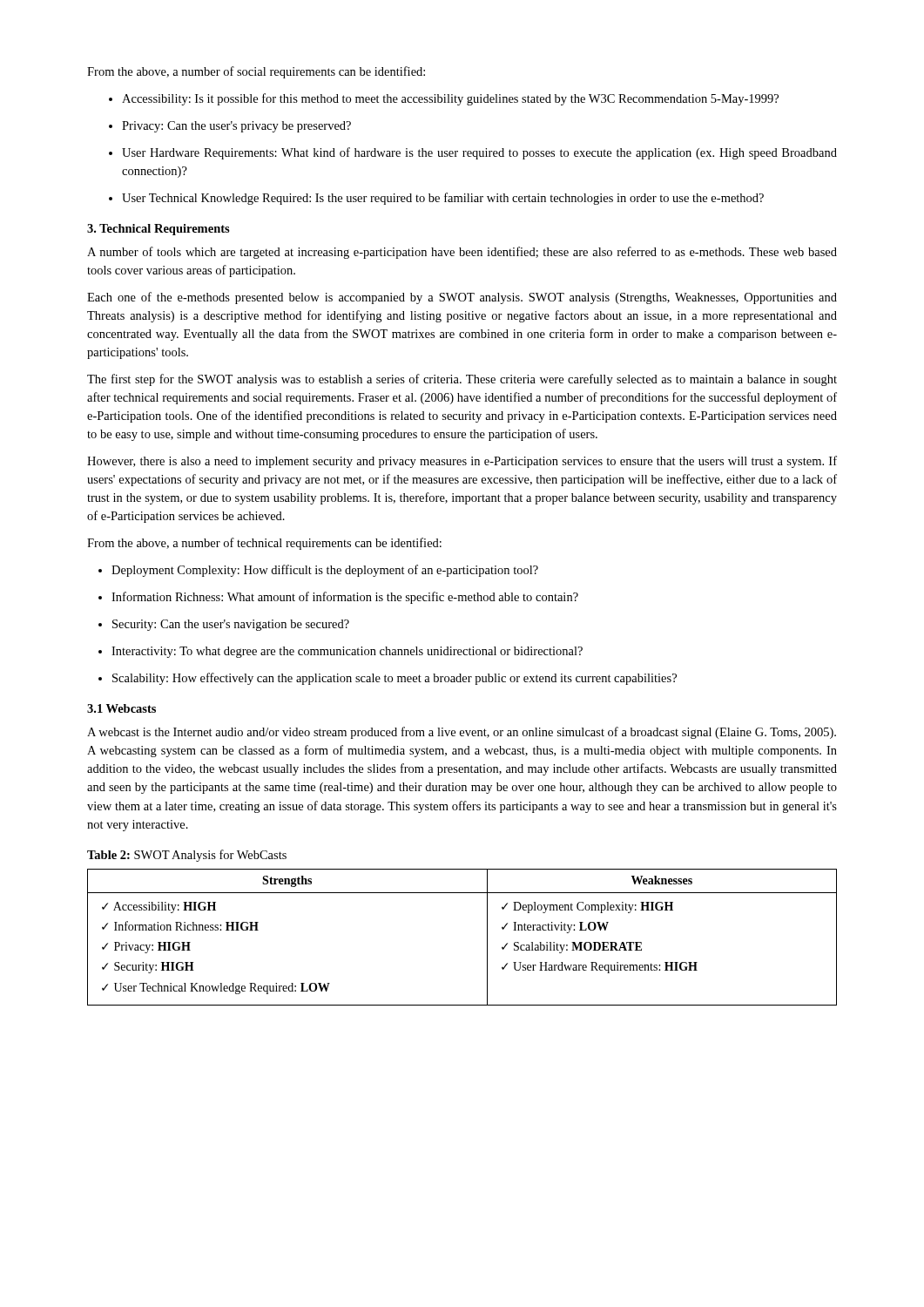Find the text block that says "Each one of the e-methods presented below"
This screenshot has width=924, height=1307.
click(462, 325)
